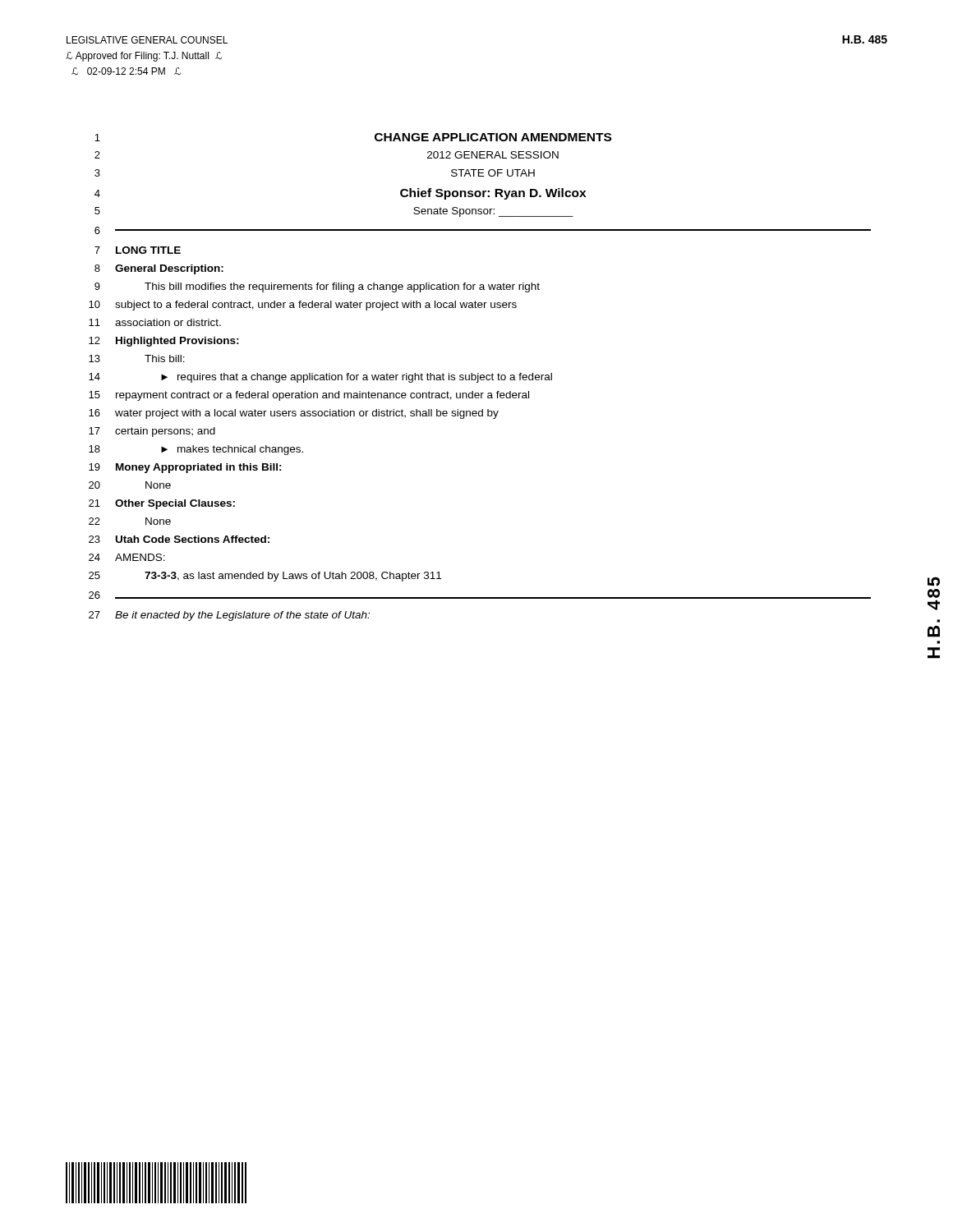
Task: Find the block on this page that starts "9 This bill"
Action: [x=468, y=287]
